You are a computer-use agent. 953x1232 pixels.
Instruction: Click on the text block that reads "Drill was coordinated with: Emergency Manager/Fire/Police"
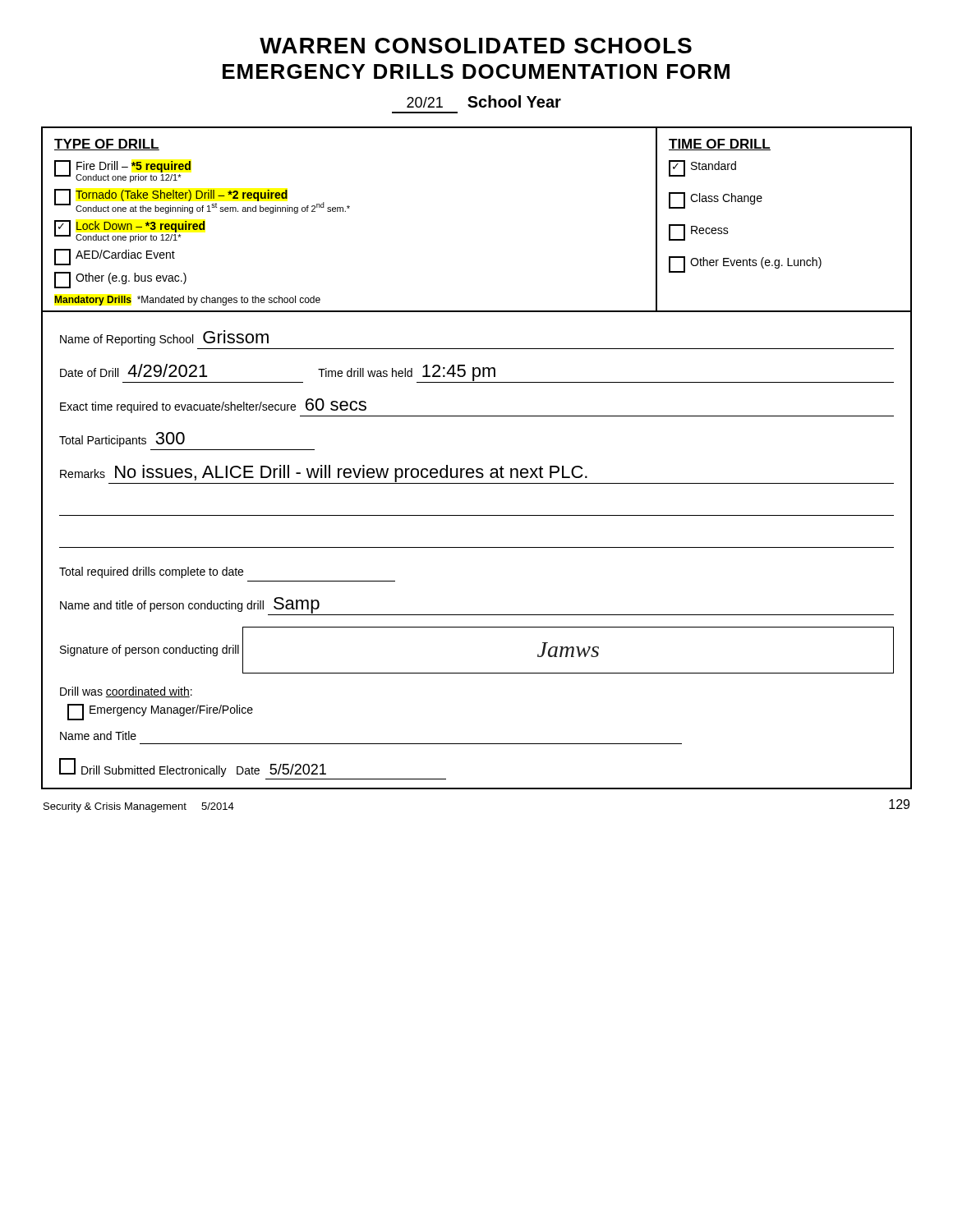pos(126,692)
